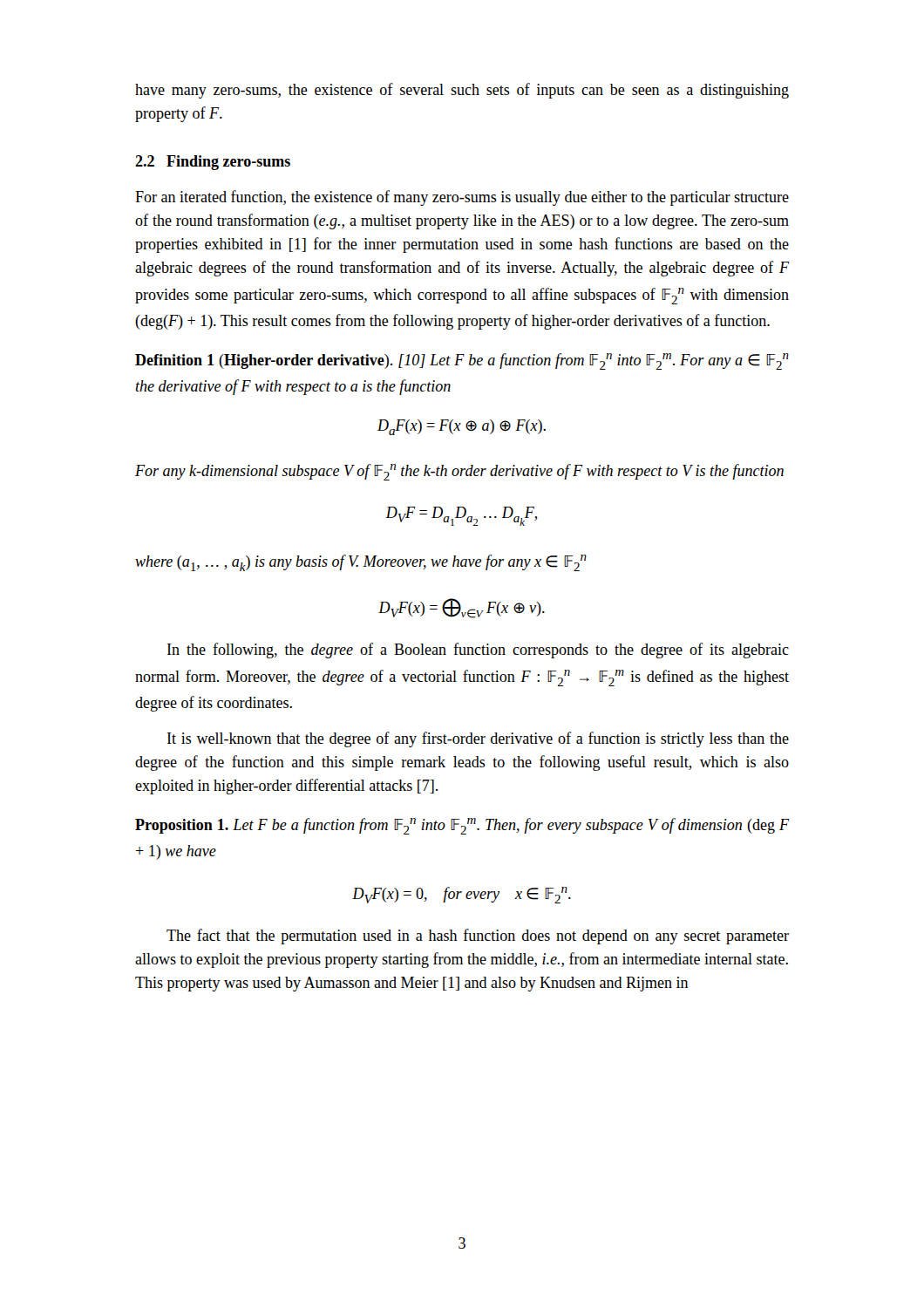
Task: Find the block starting "where (a1, … ,"
Action: pos(361,561)
